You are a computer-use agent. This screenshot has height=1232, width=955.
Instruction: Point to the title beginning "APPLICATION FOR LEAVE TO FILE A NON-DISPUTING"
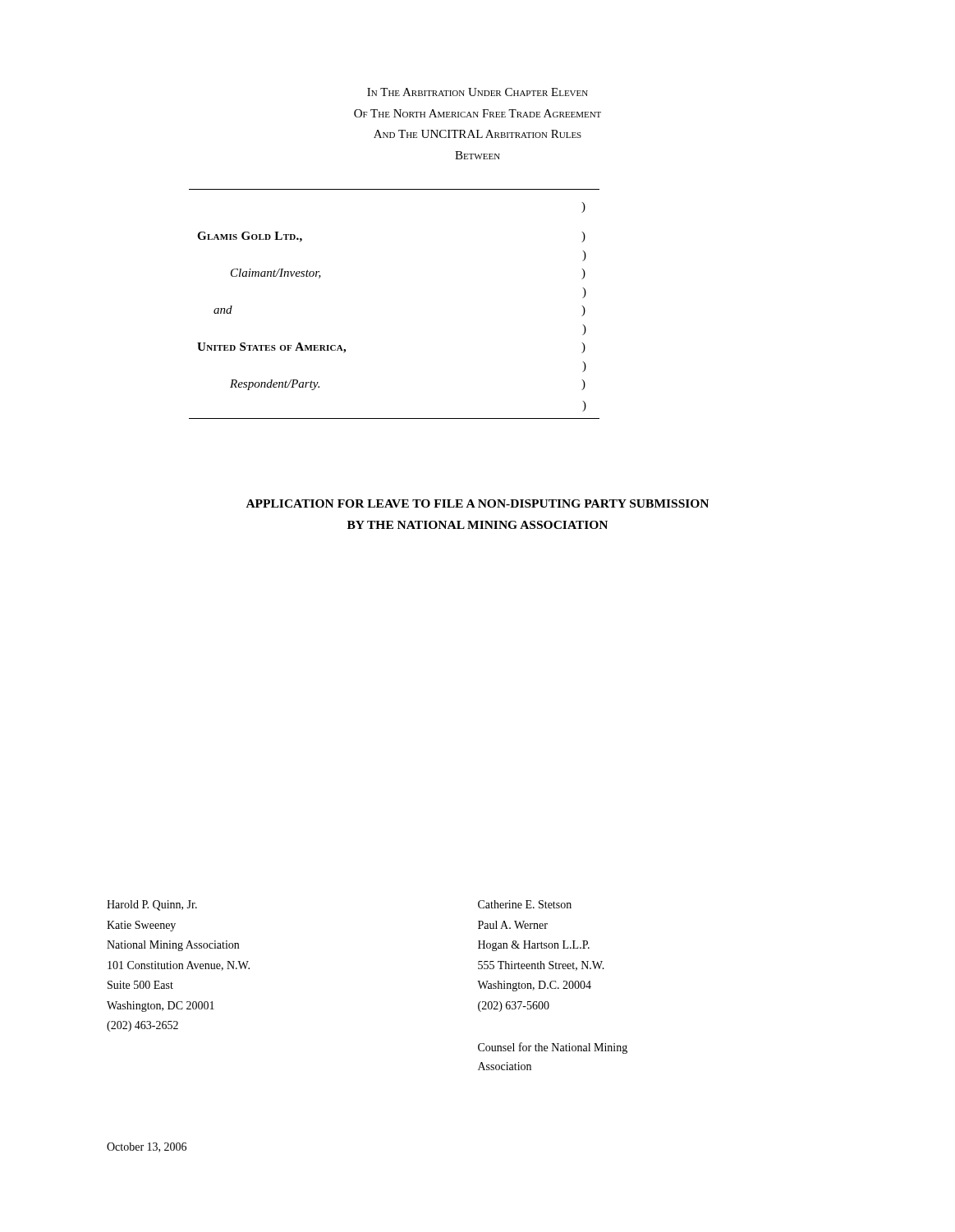tap(477, 514)
